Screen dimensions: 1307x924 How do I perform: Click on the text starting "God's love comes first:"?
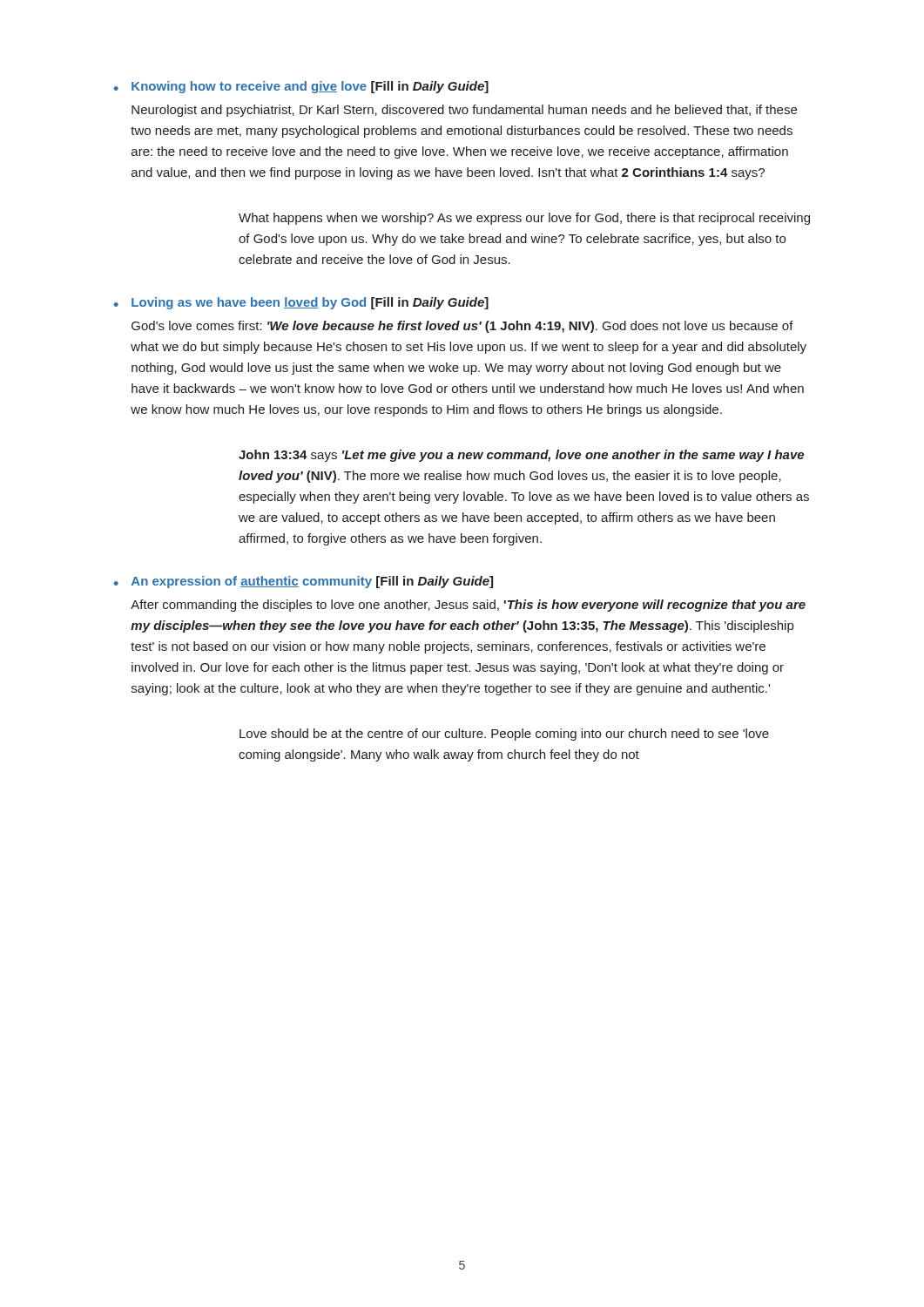tap(469, 367)
